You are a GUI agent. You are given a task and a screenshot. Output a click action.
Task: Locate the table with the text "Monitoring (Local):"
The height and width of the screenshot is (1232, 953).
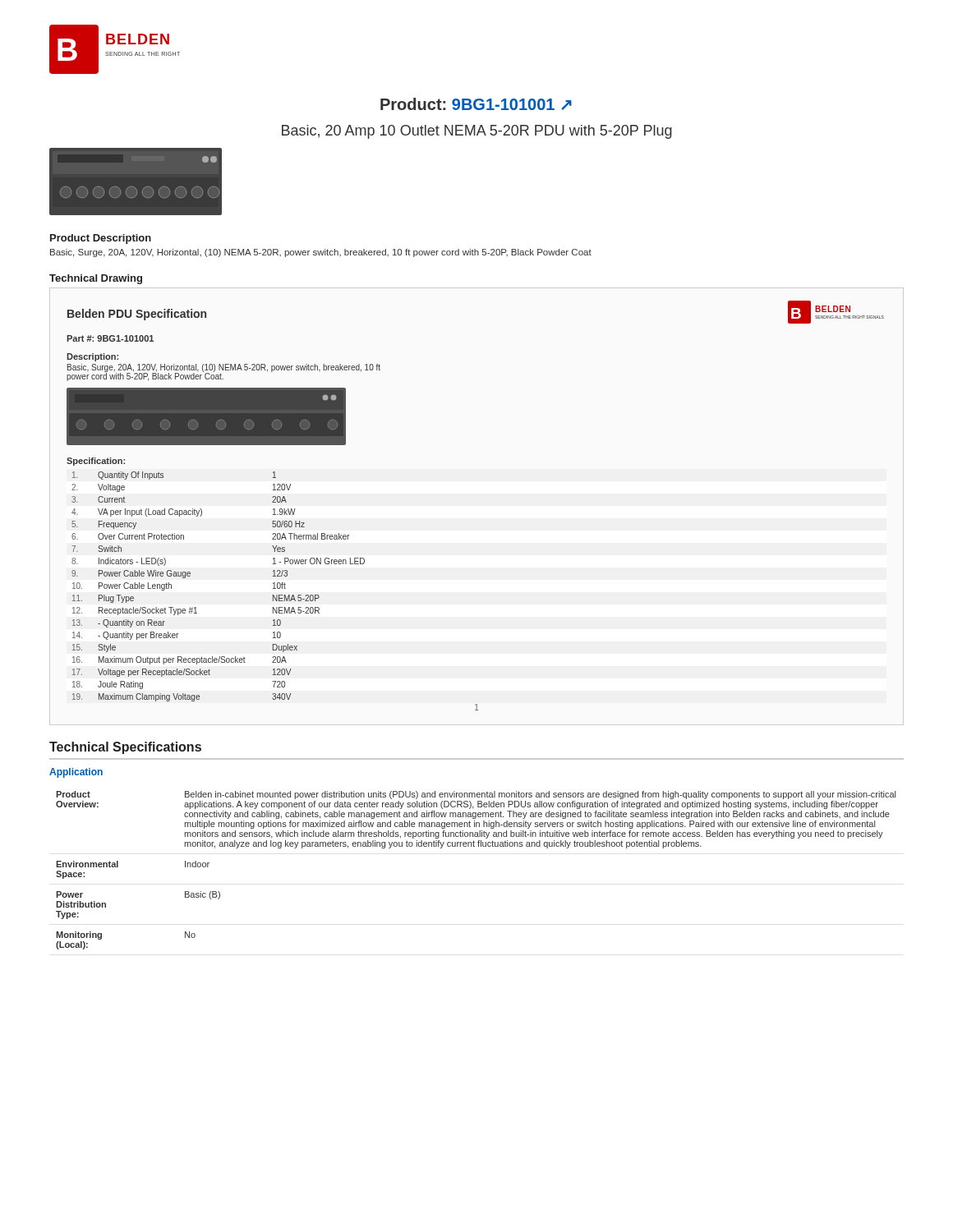click(476, 870)
